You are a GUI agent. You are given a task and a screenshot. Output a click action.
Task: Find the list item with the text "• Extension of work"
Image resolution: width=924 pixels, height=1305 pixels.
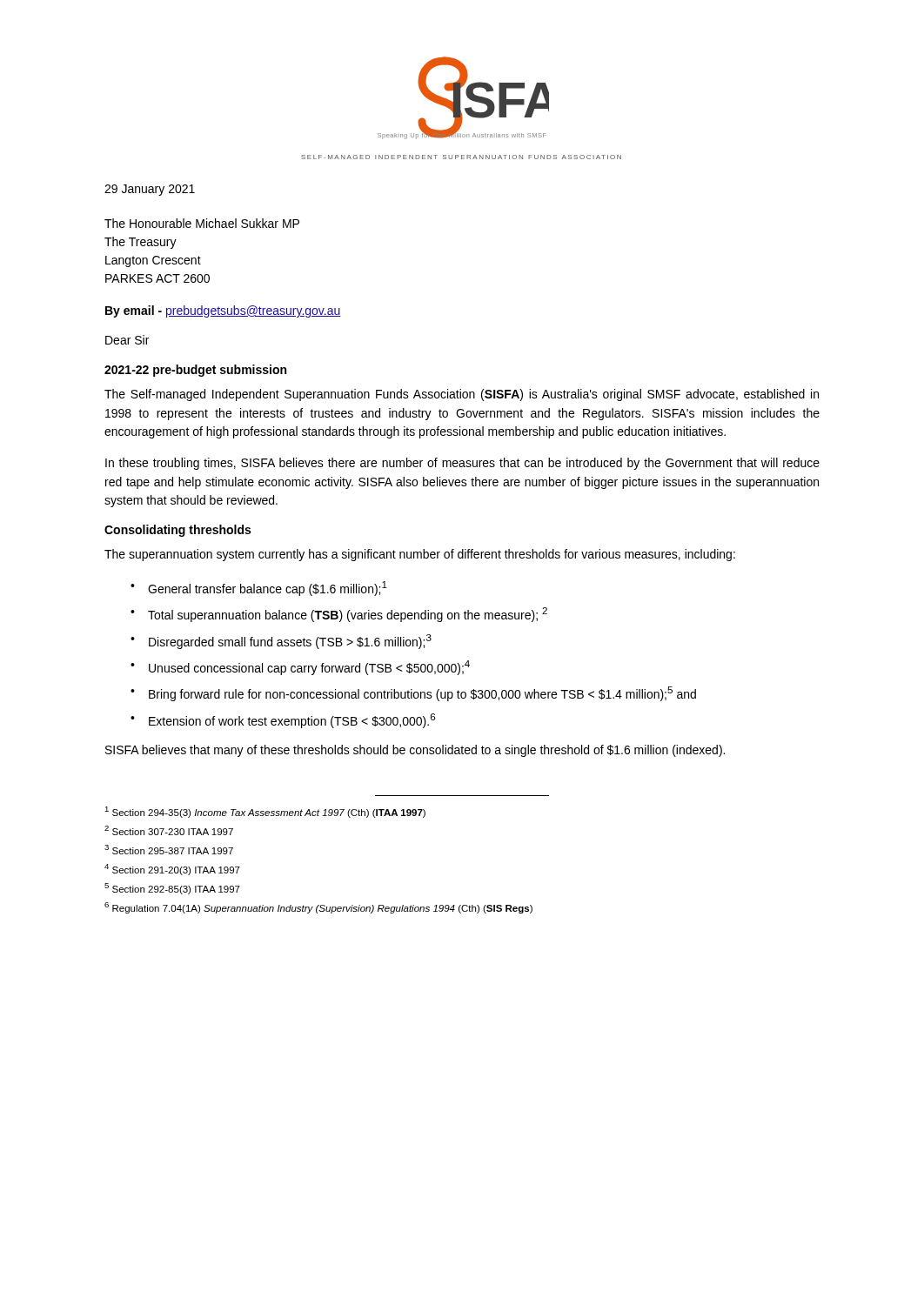(x=283, y=720)
